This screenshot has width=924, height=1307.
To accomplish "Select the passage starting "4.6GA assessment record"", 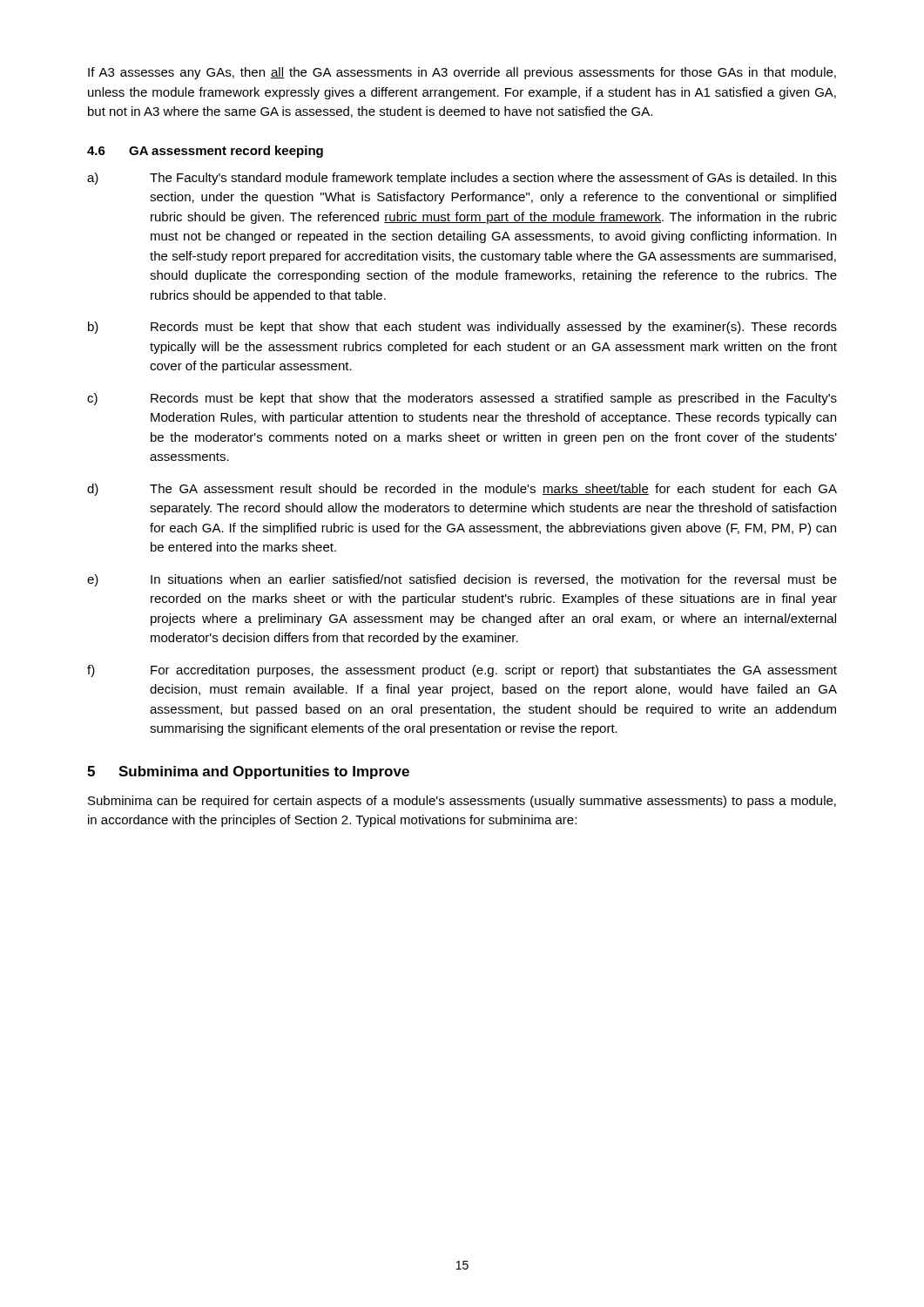I will 205,152.
